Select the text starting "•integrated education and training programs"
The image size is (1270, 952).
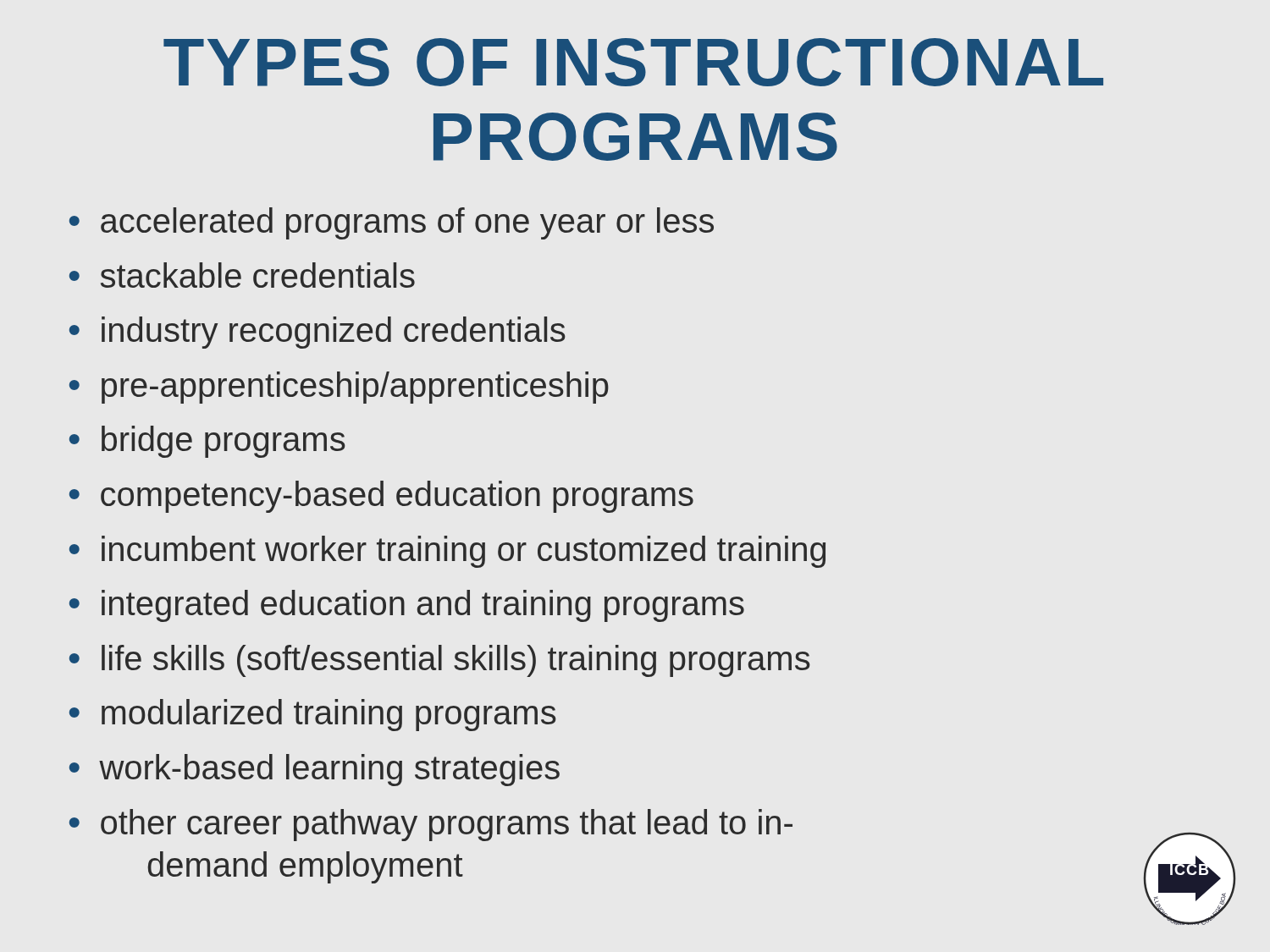(406, 604)
